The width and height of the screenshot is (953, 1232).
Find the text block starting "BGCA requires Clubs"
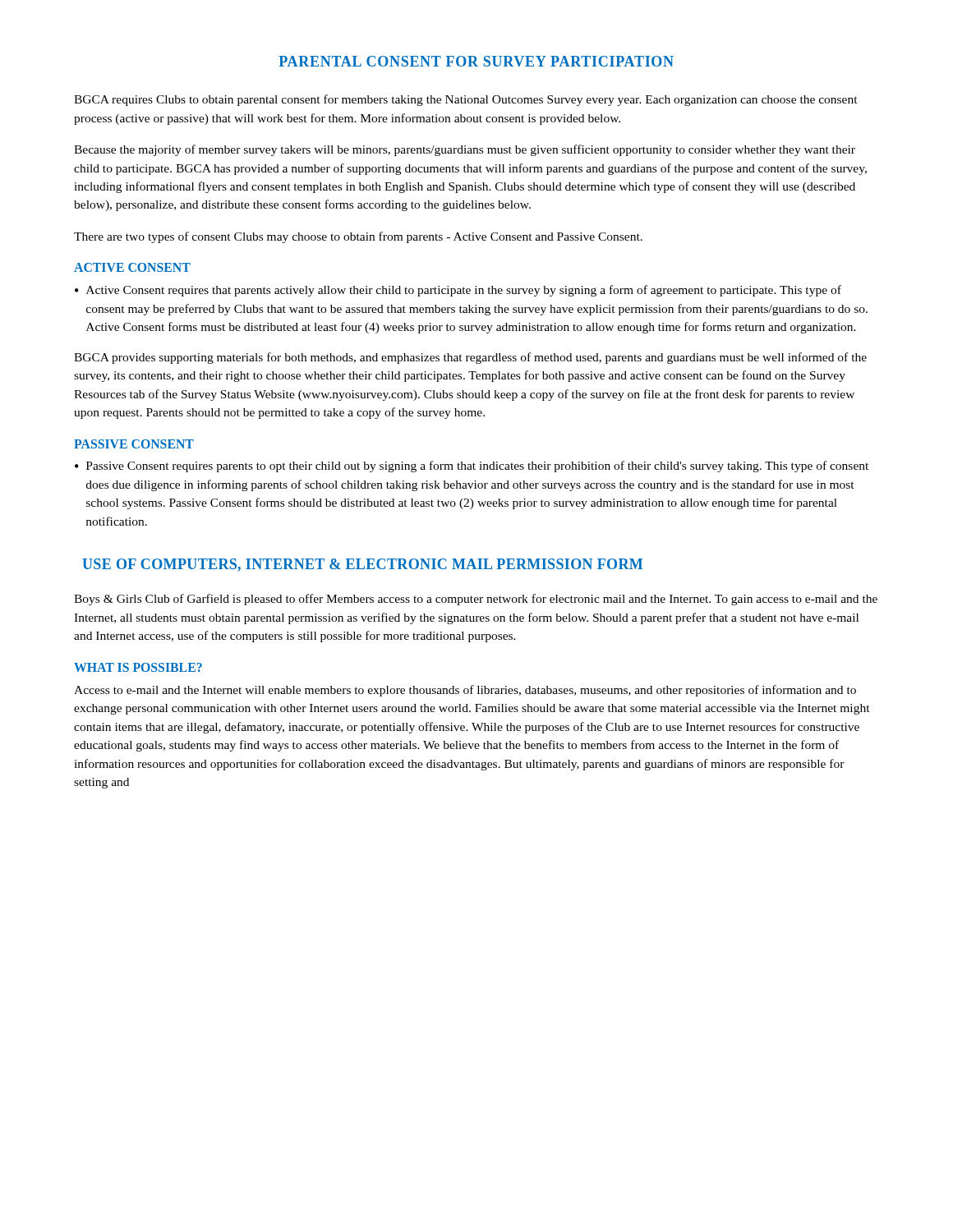[x=466, y=108]
